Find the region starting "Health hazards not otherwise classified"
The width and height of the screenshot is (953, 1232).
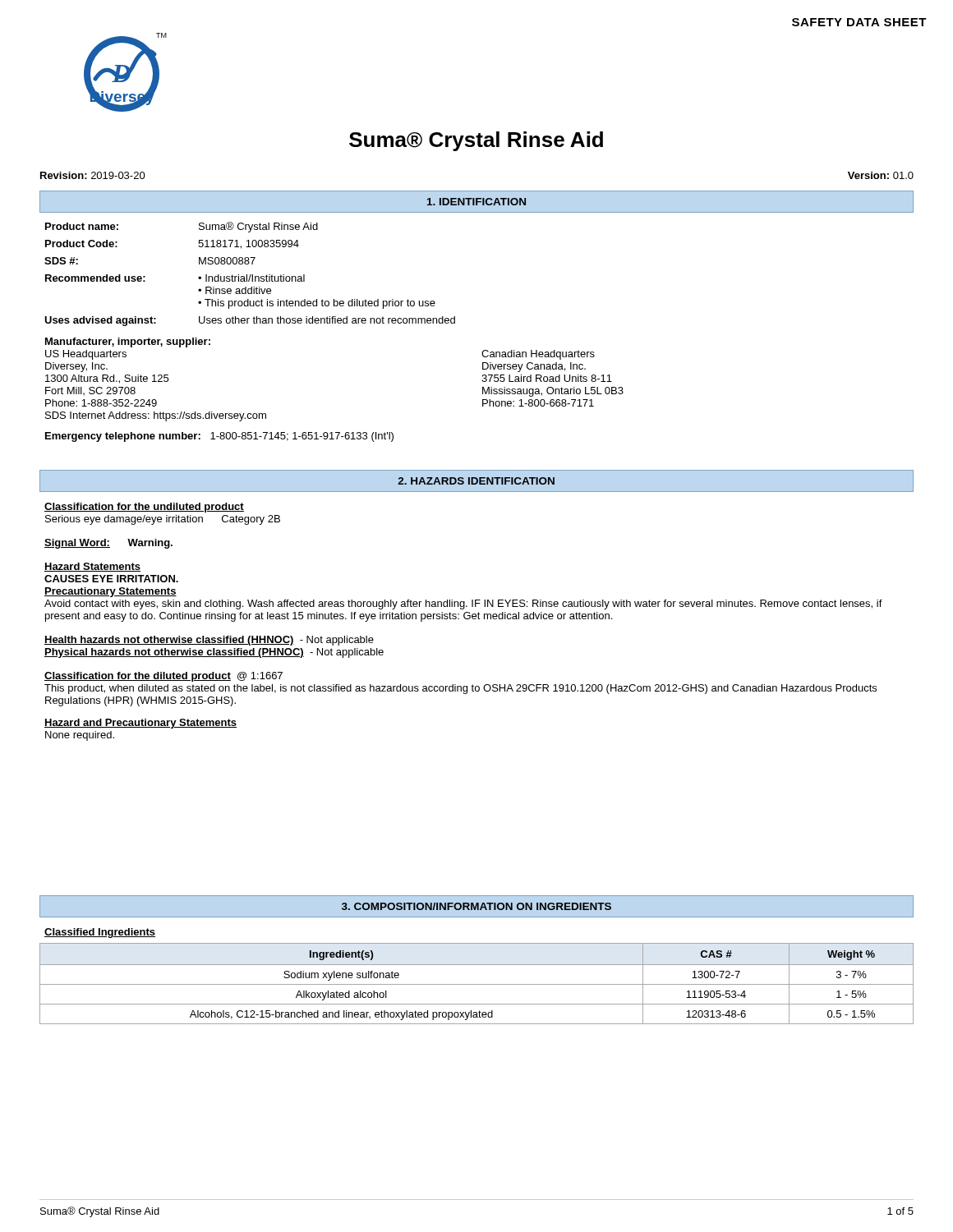pos(214,646)
